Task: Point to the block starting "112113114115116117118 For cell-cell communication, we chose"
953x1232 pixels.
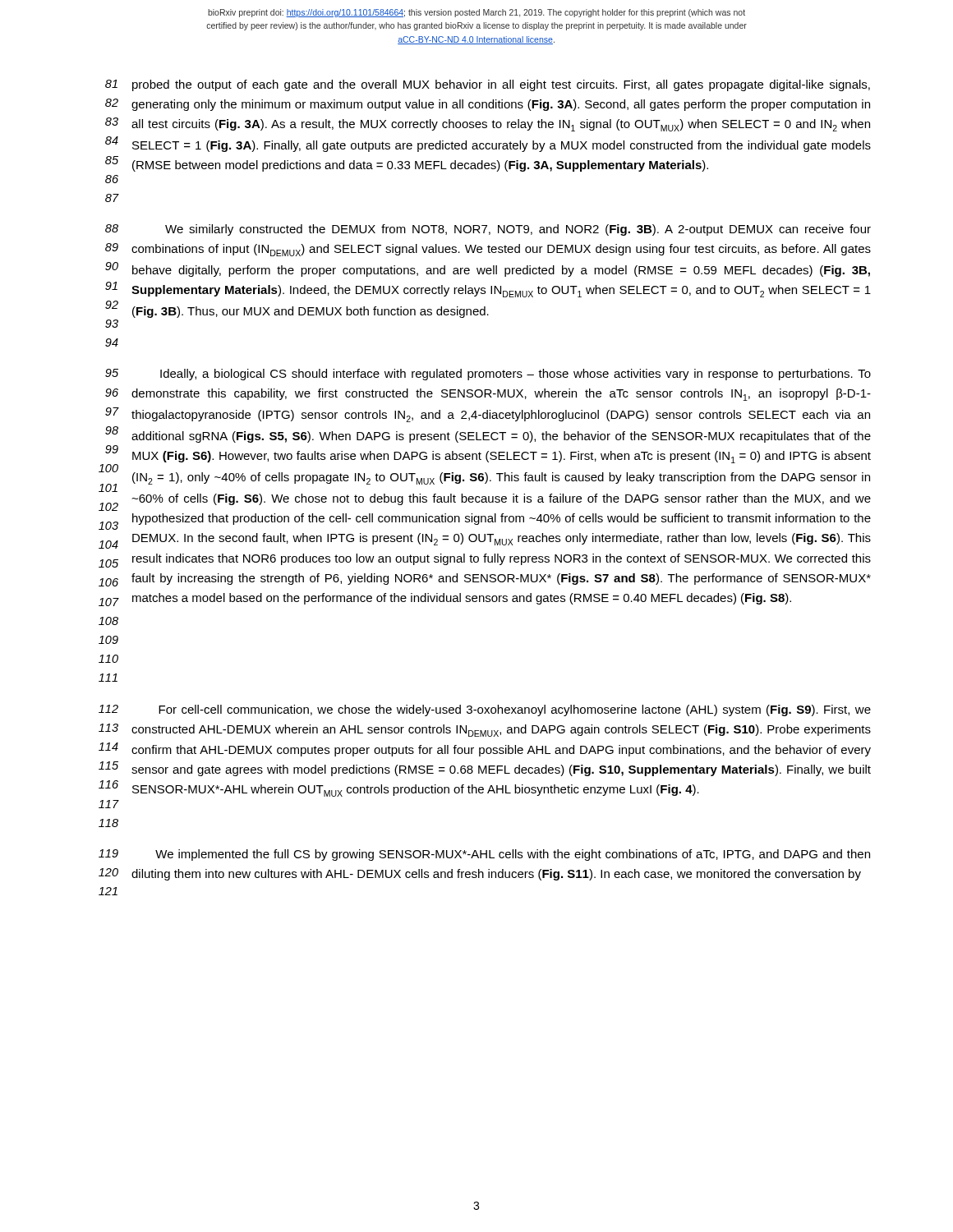Action: click(x=476, y=766)
